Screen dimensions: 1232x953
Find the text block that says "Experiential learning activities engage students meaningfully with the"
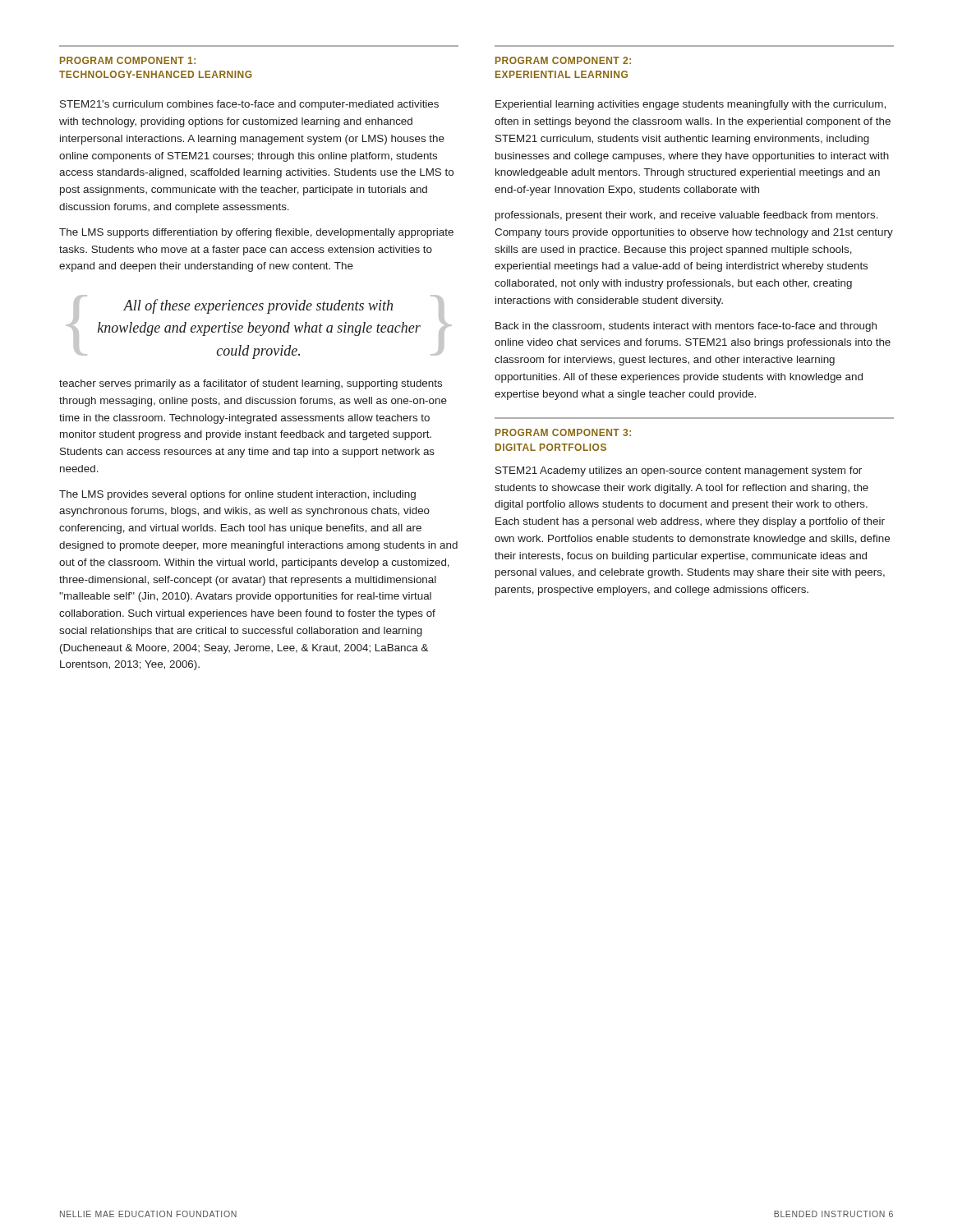(x=694, y=148)
